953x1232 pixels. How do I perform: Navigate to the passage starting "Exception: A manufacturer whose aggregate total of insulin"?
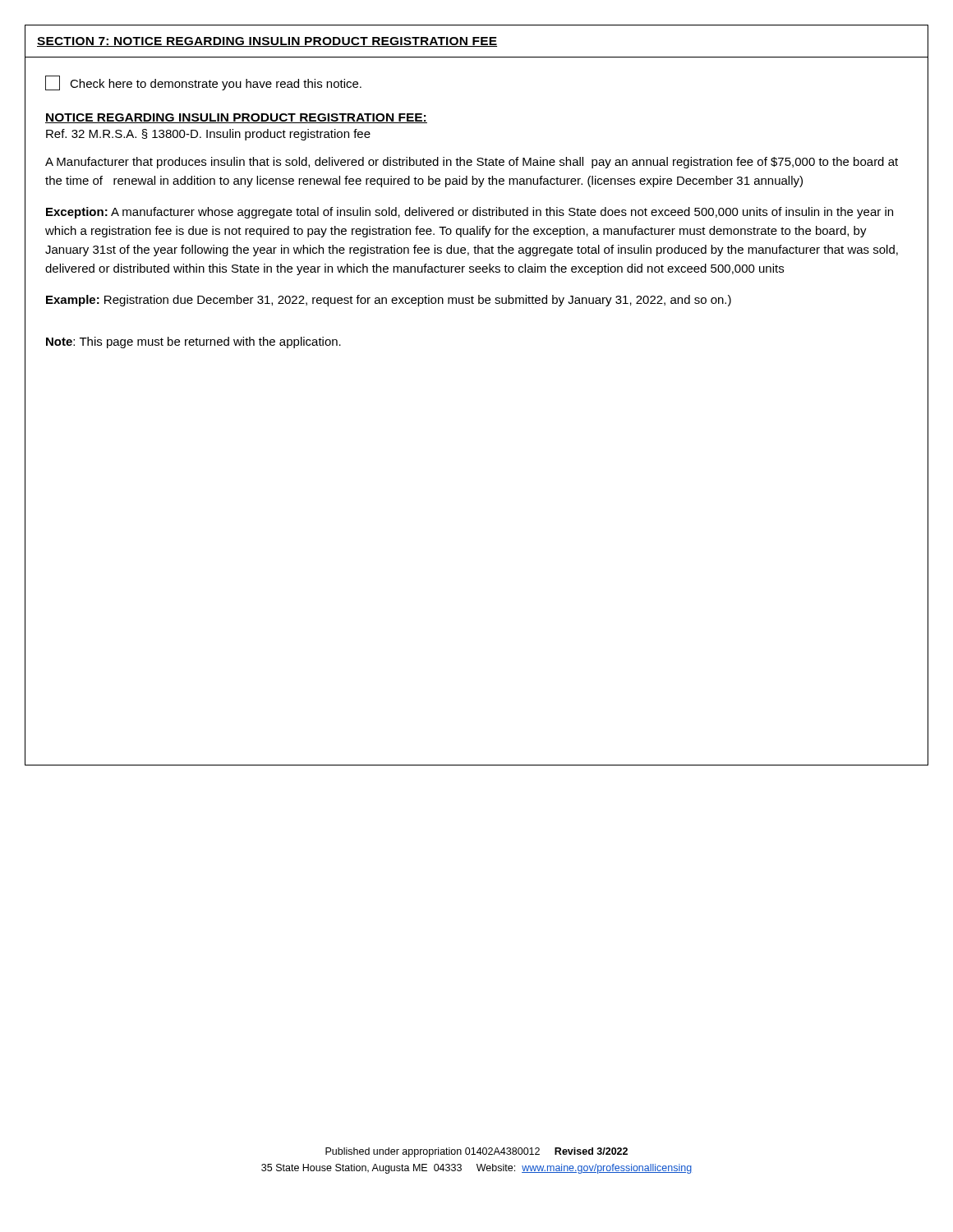(472, 240)
